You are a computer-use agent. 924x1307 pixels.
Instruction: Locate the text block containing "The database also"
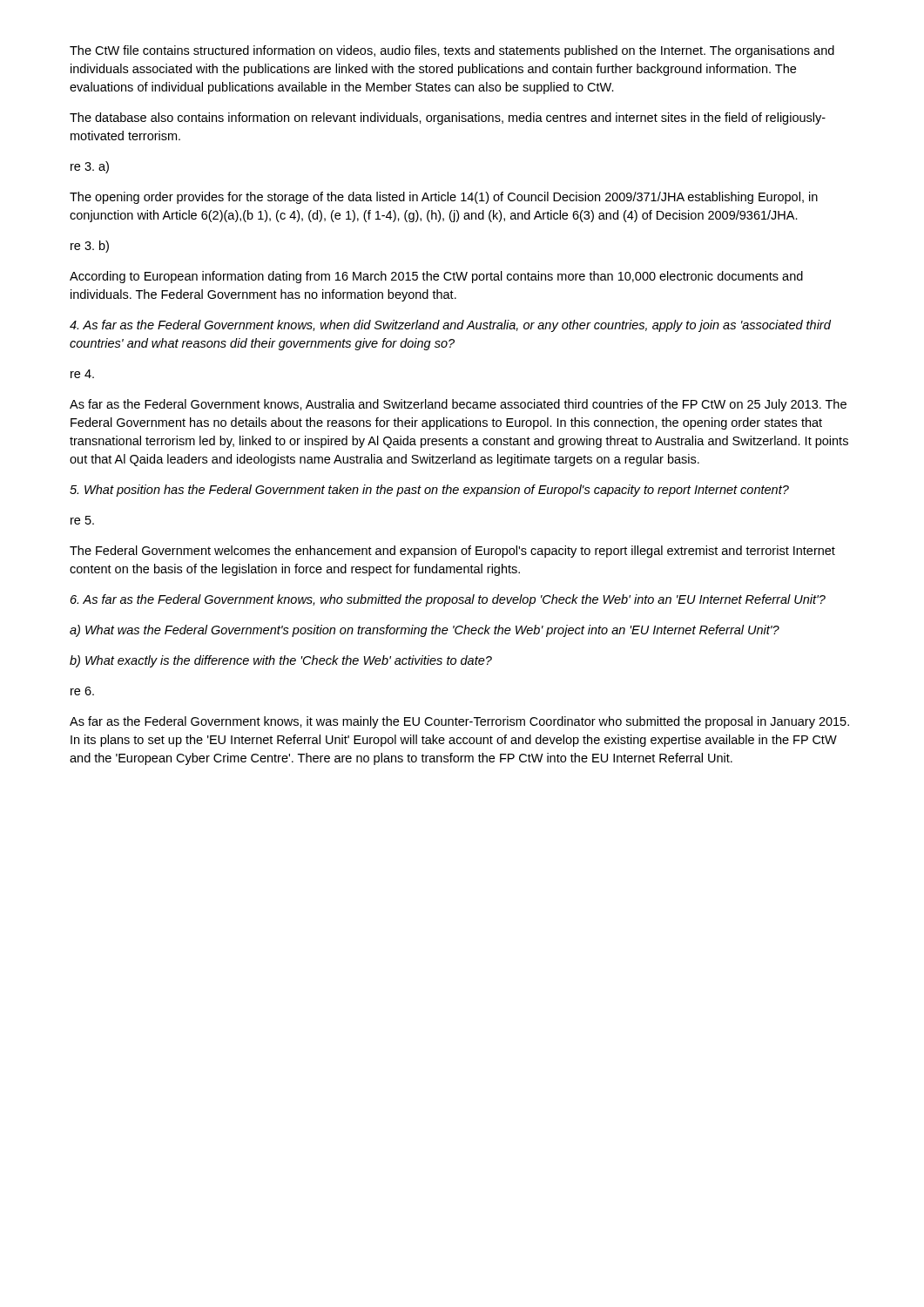[448, 127]
